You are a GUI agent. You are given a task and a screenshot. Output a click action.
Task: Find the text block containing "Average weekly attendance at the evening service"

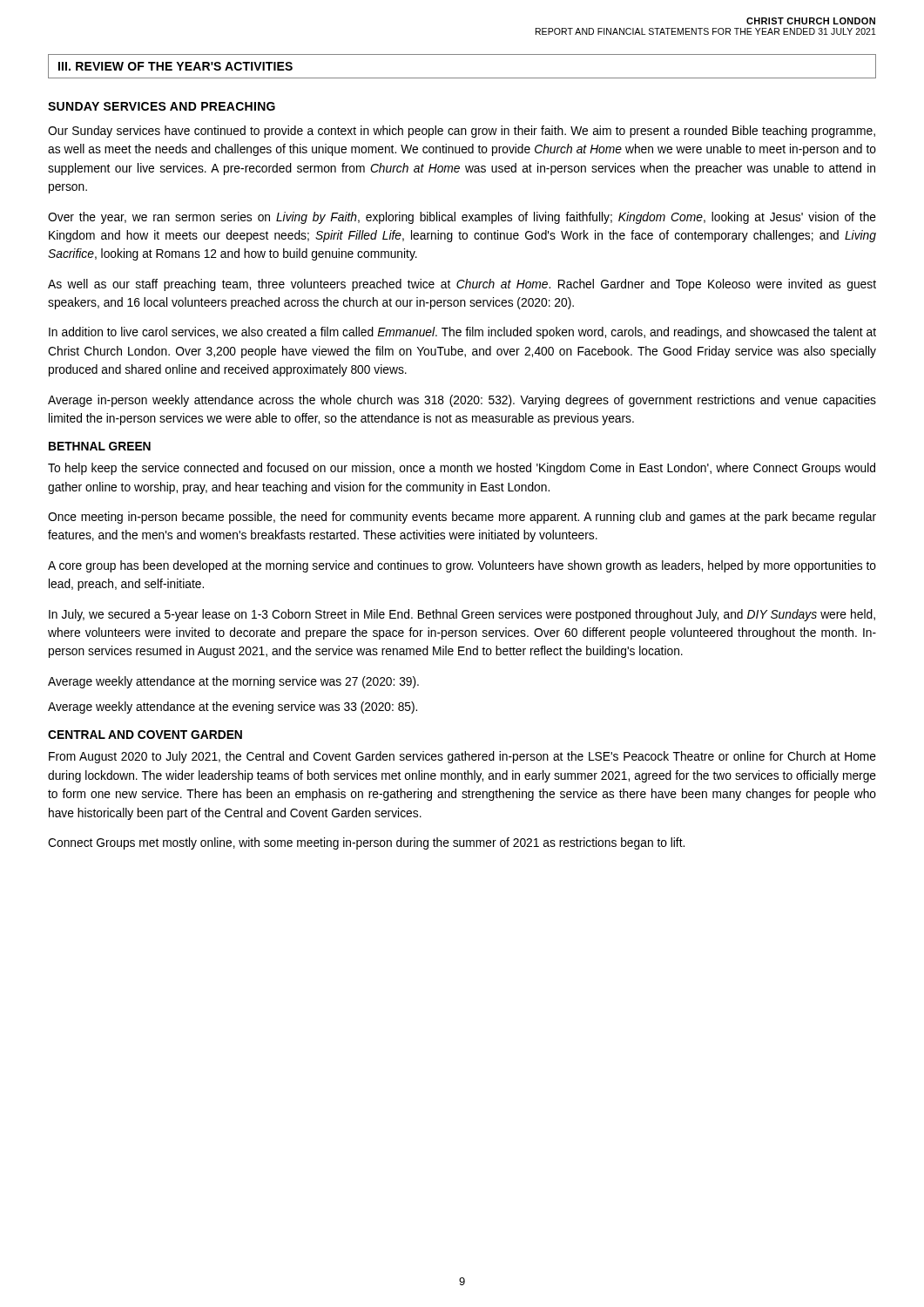pyautogui.click(x=233, y=707)
